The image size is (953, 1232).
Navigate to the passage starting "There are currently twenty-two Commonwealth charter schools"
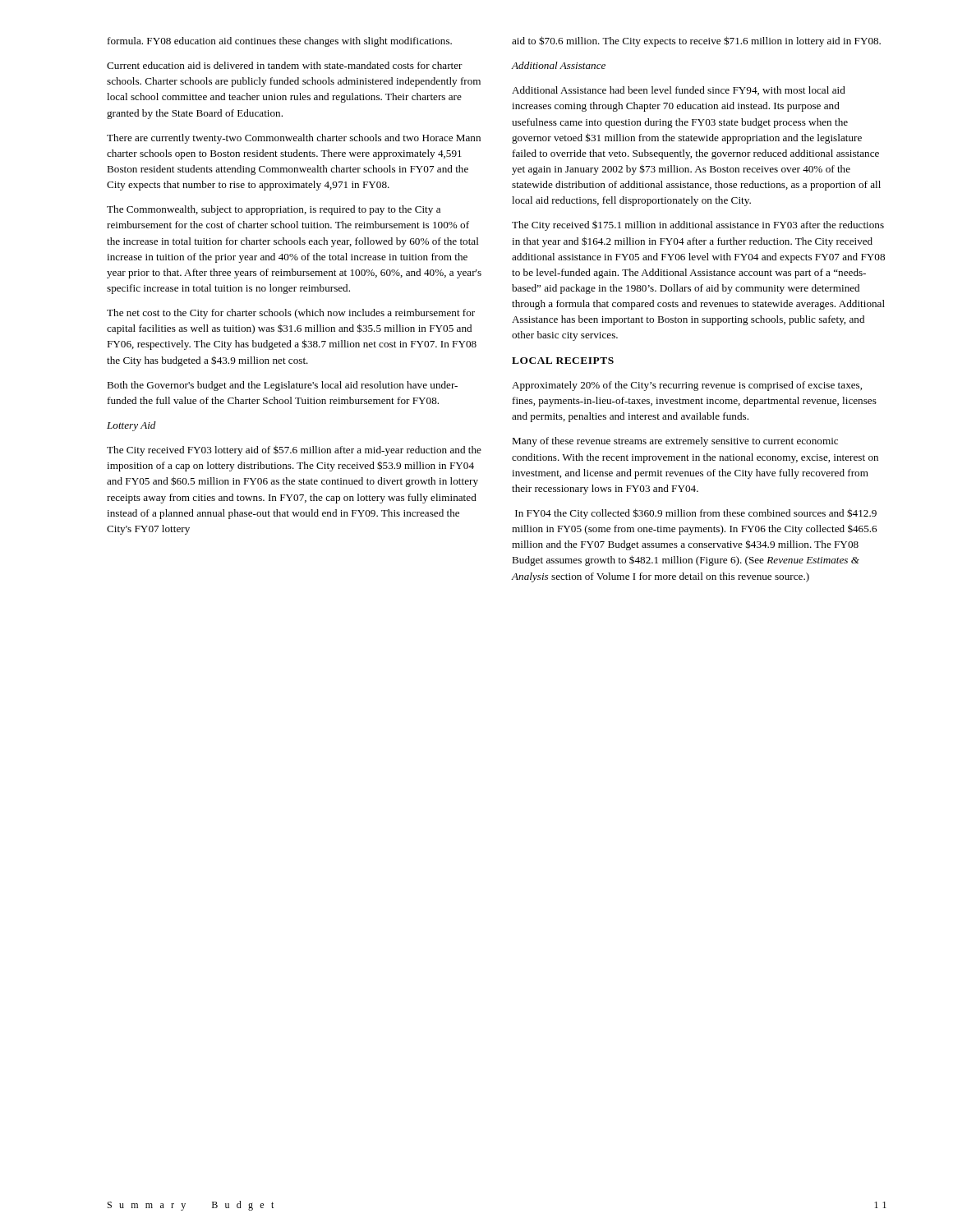coord(295,161)
